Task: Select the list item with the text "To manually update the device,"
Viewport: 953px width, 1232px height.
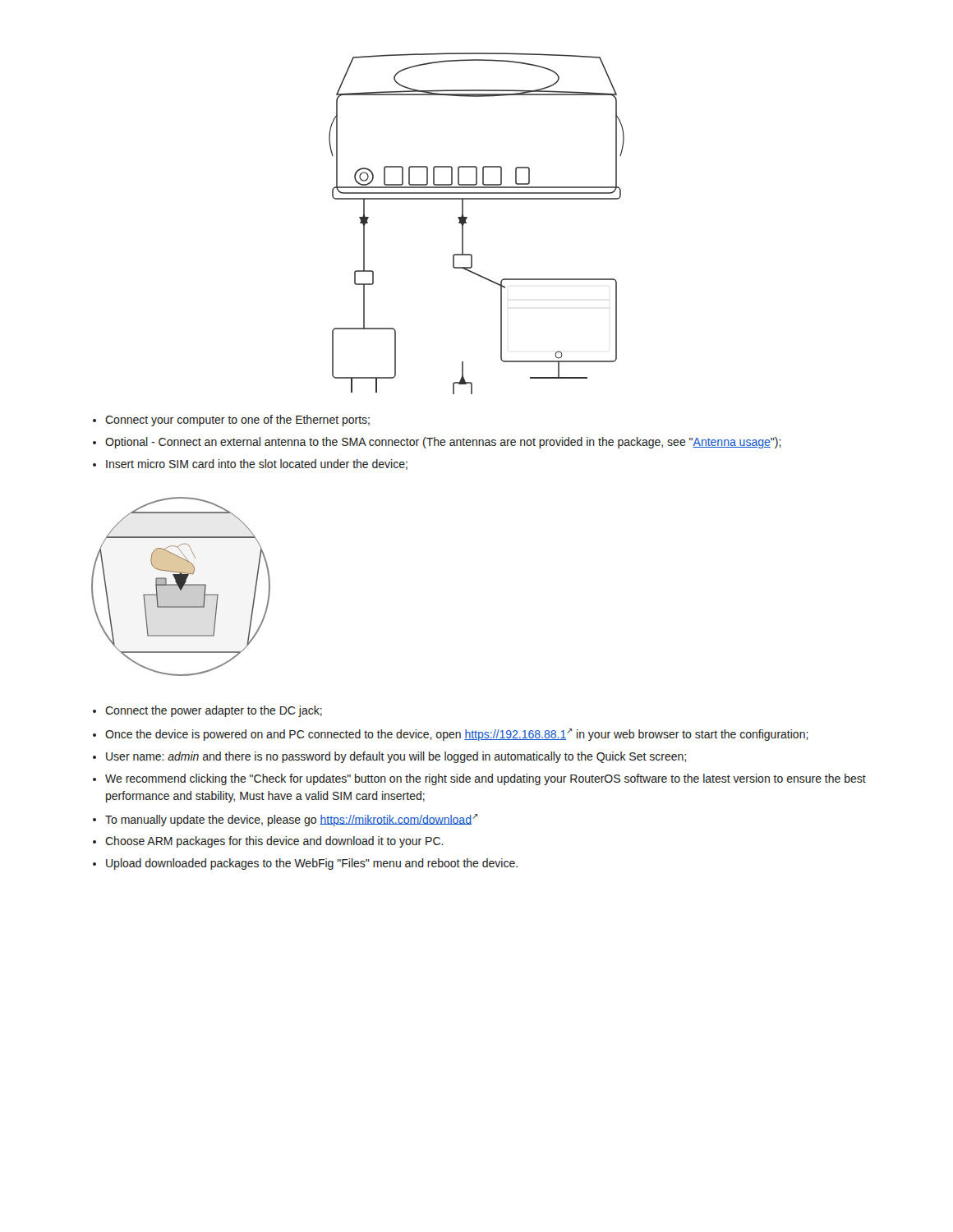Action: [292, 818]
